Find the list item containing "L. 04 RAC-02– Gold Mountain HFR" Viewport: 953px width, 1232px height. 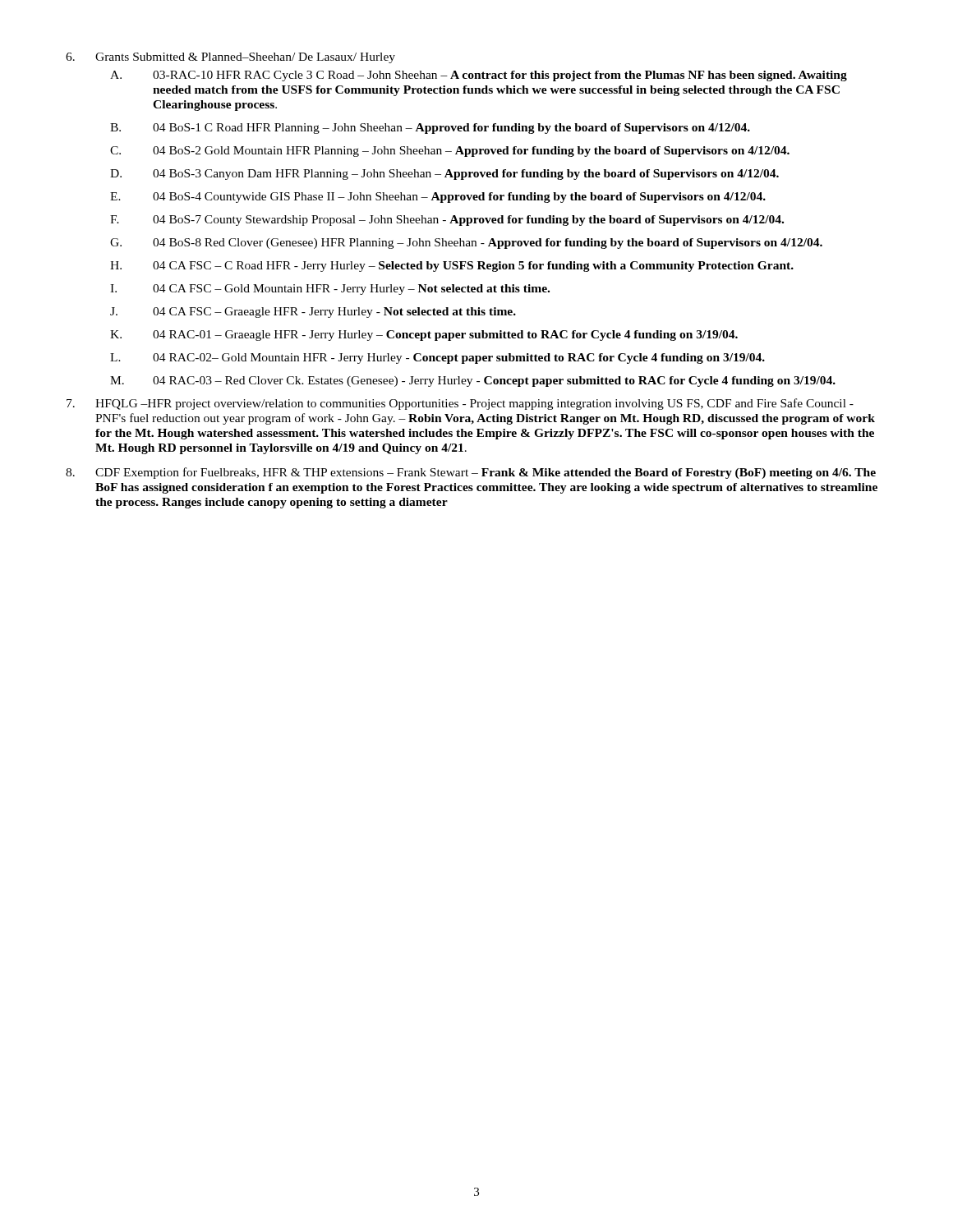coord(495,357)
